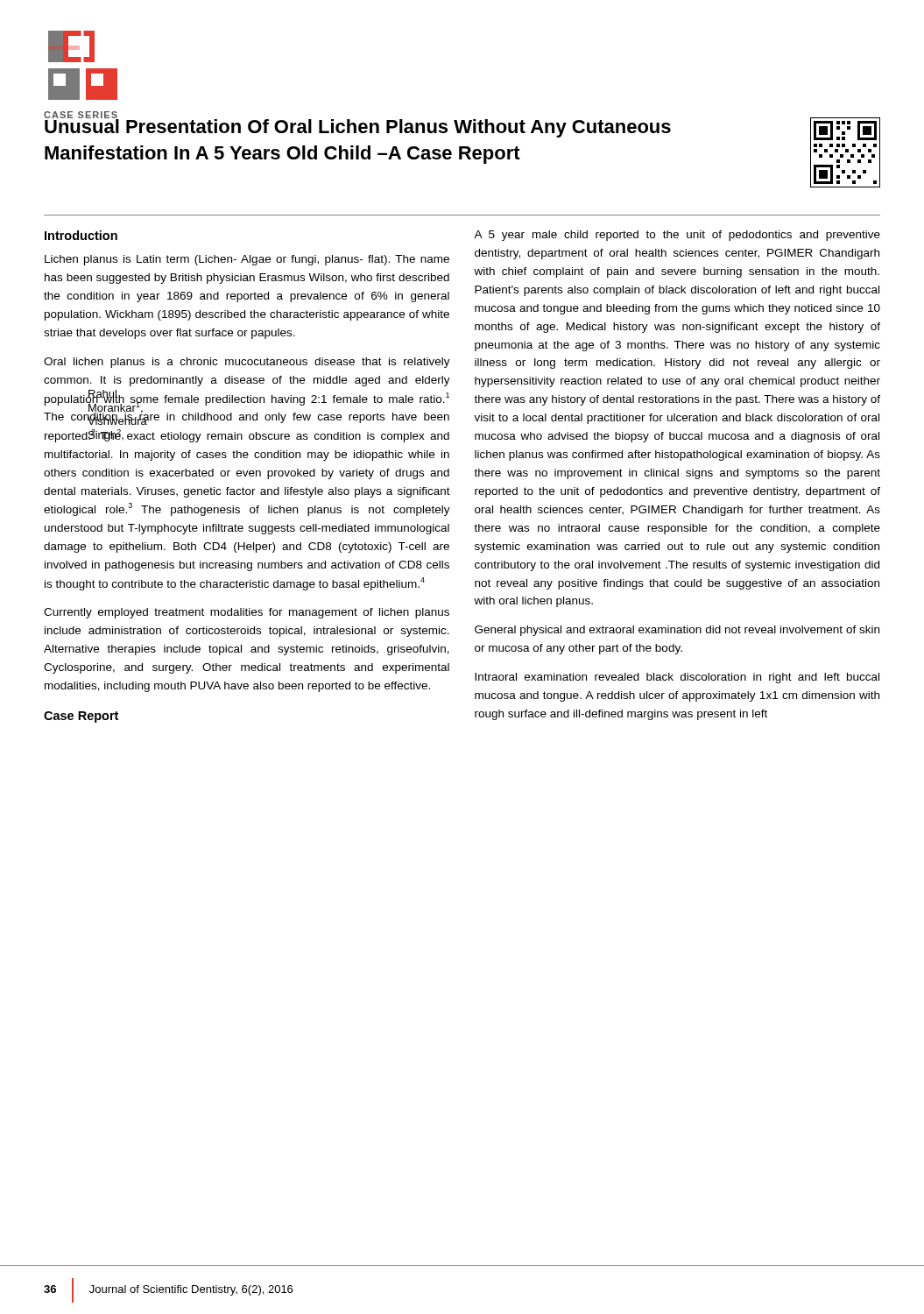The height and width of the screenshot is (1314, 924).
Task: Find the text starting "A 5 year"
Action: pyautogui.click(x=677, y=418)
